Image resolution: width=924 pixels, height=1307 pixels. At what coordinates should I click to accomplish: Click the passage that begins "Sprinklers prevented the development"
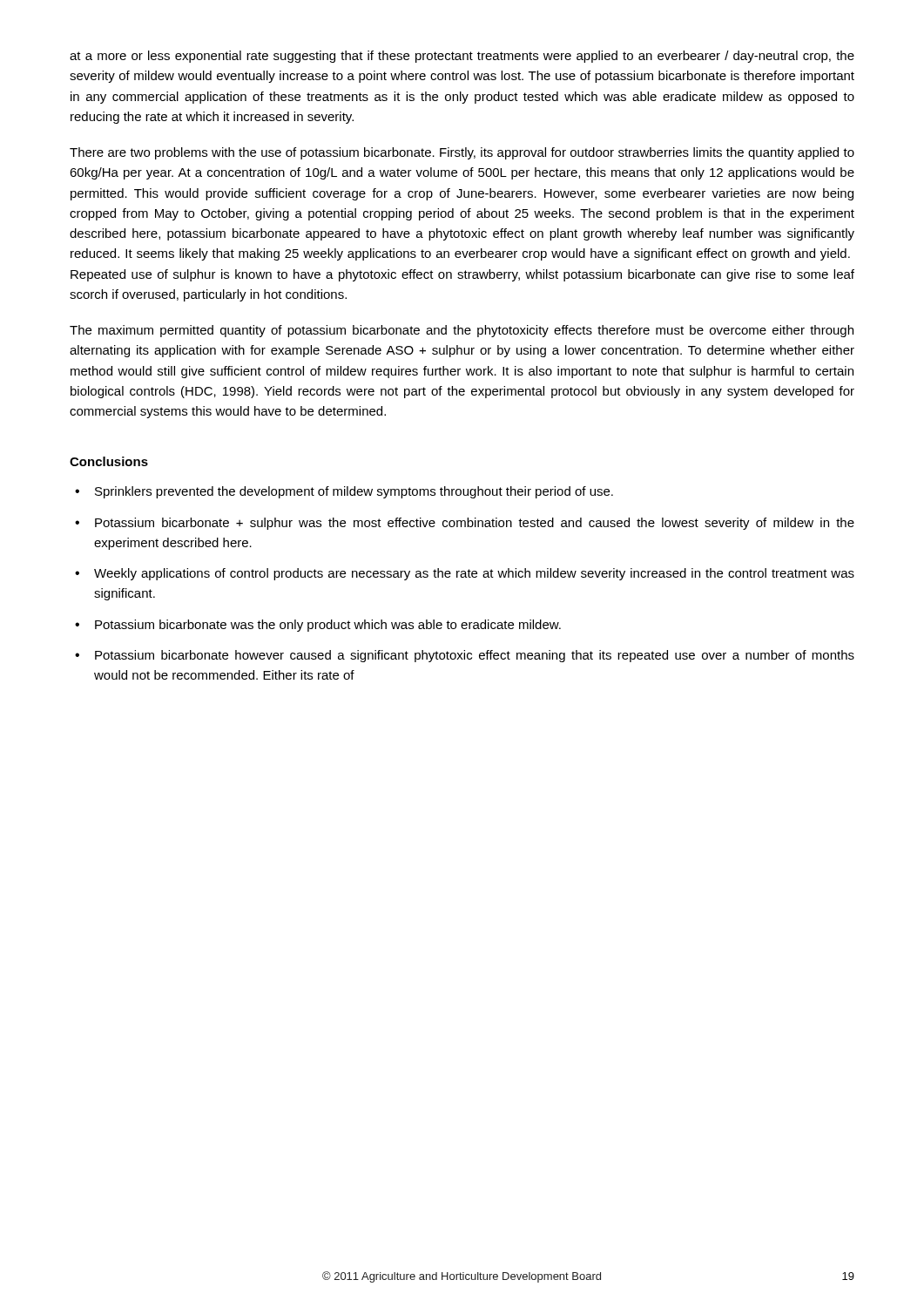click(x=354, y=491)
